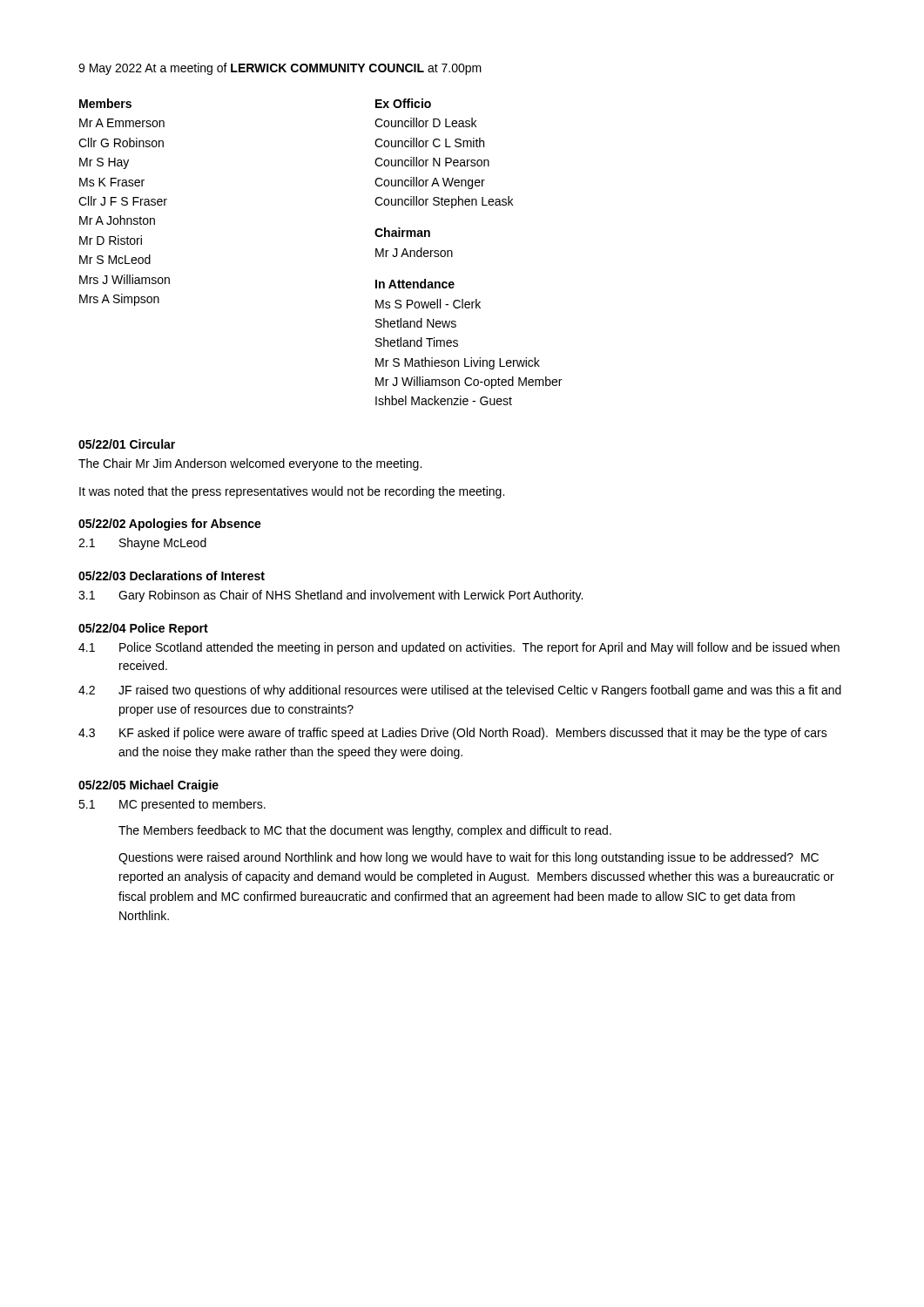The width and height of the screenshot is (924, 1307).
Task: Find the section header that says "05/22/04 Police Report"
Action: point(143,628)
